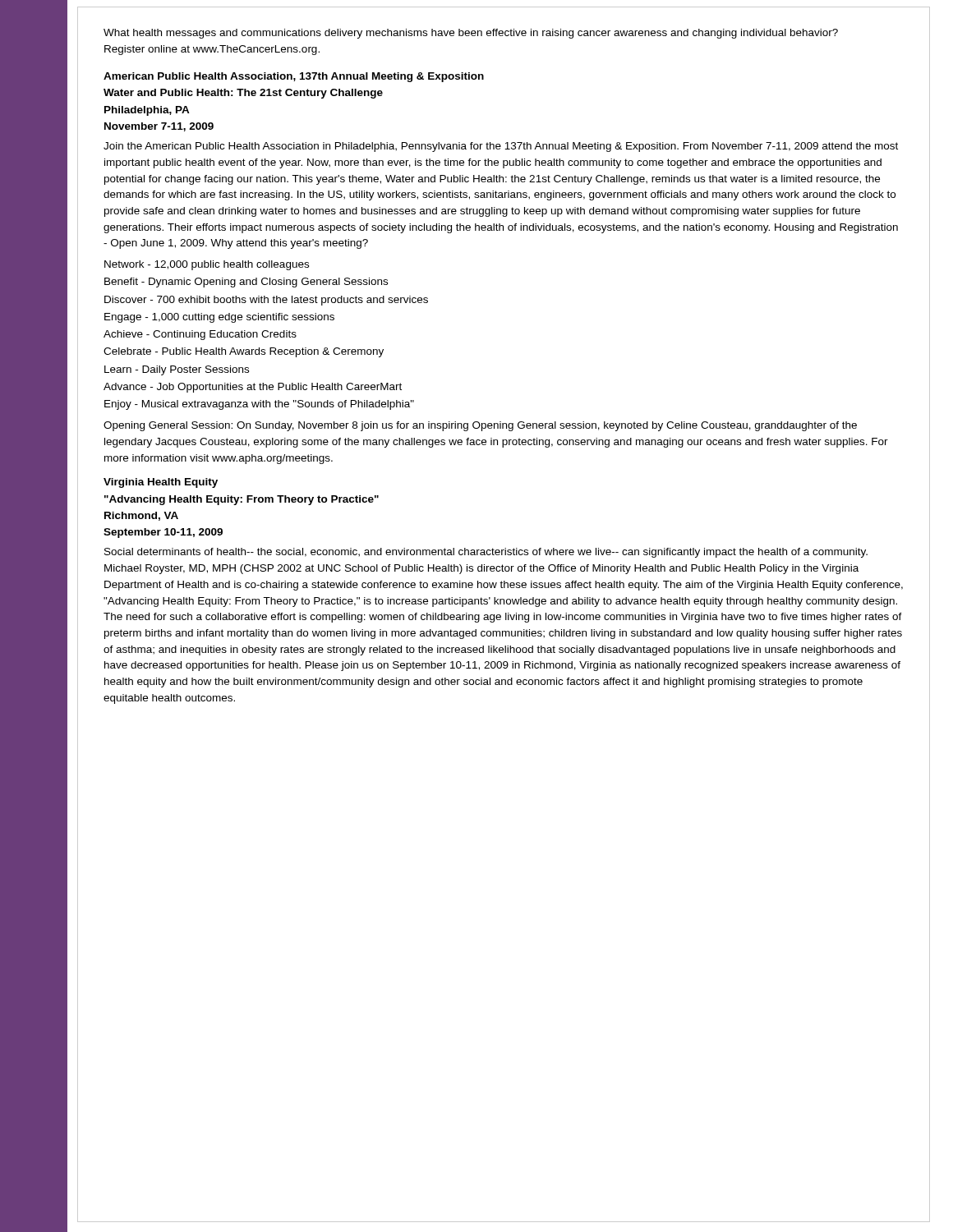The image size is (953, 1232).
Task: Locate the block of text that opens with "Social determinants of health-- the social, economic,"
Action: pos(504,625)
